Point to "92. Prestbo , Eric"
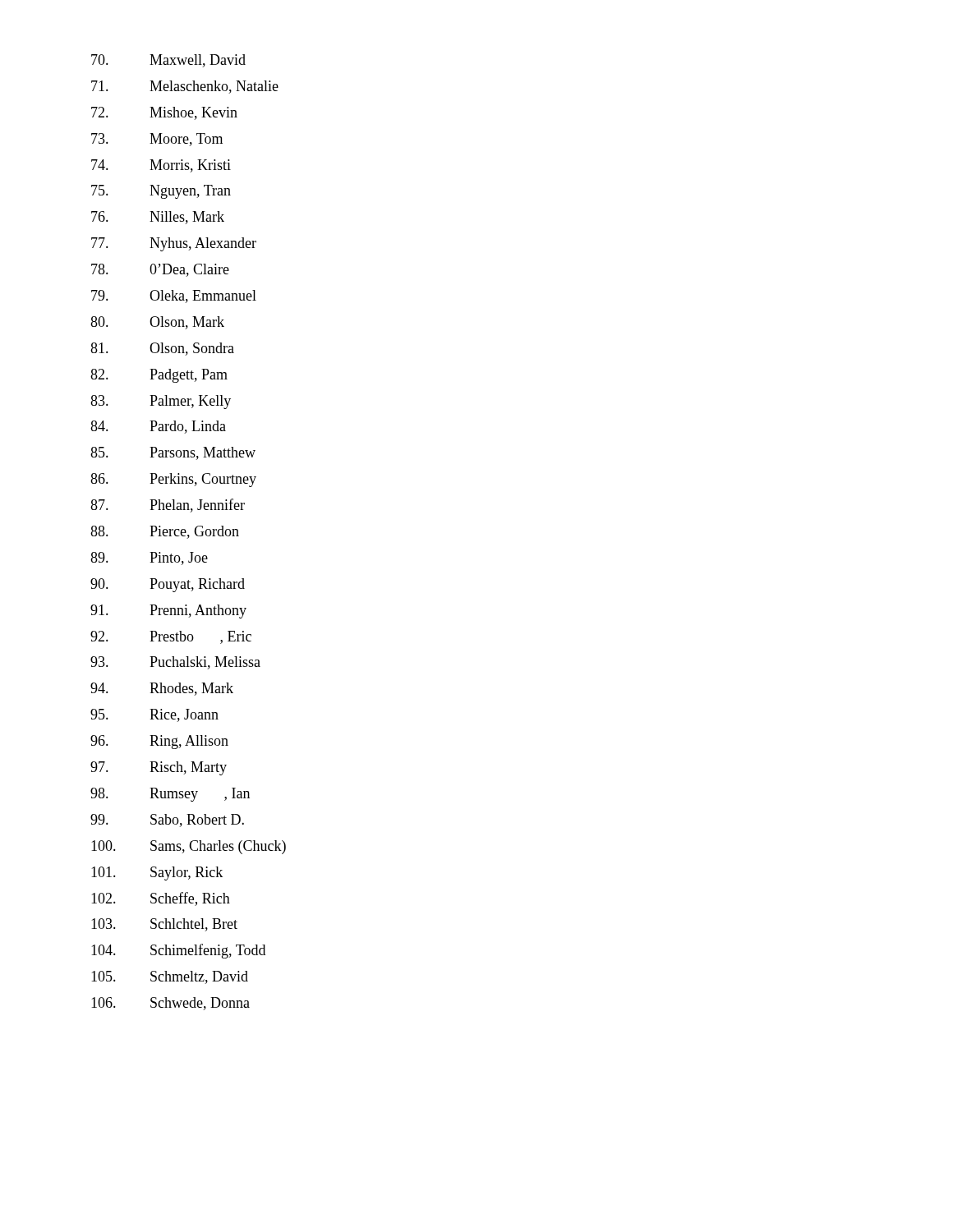The width and height of the screenshot is (953, 1232). pyautogui.click(x=171, y=637)
